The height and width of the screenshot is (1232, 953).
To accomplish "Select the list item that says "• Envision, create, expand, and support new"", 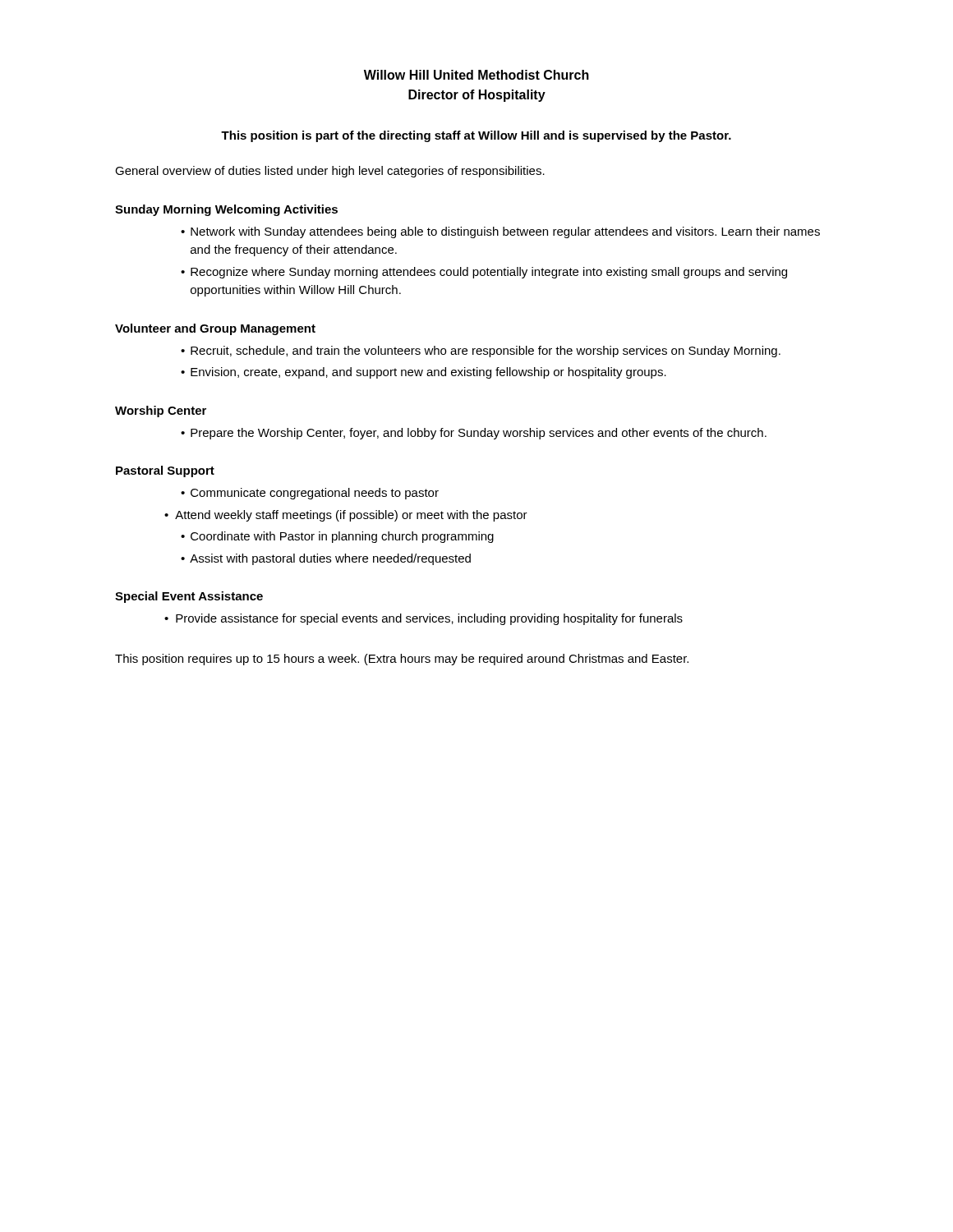I will [x=424, y=372].
